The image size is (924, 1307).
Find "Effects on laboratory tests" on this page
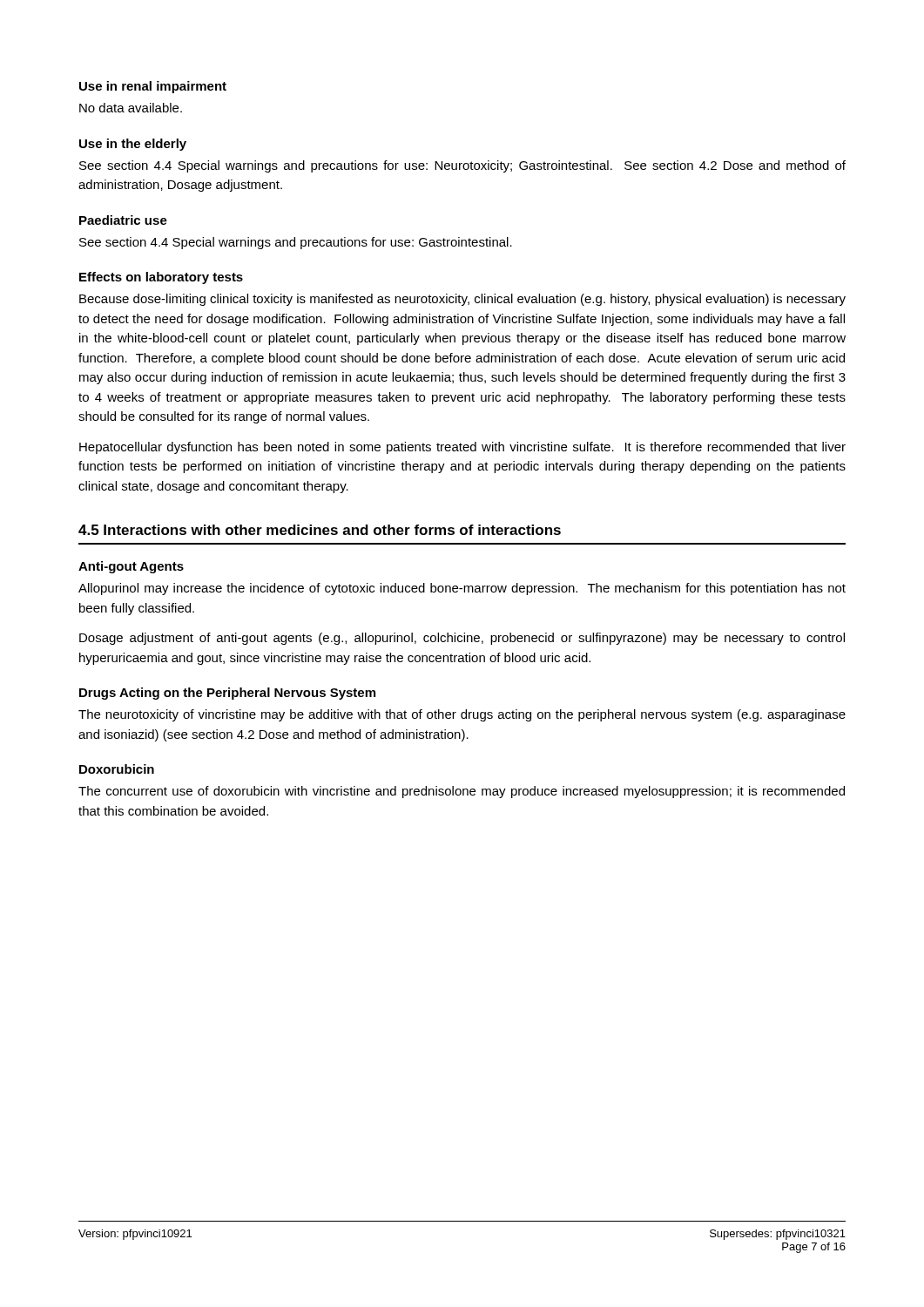(161, 277)
